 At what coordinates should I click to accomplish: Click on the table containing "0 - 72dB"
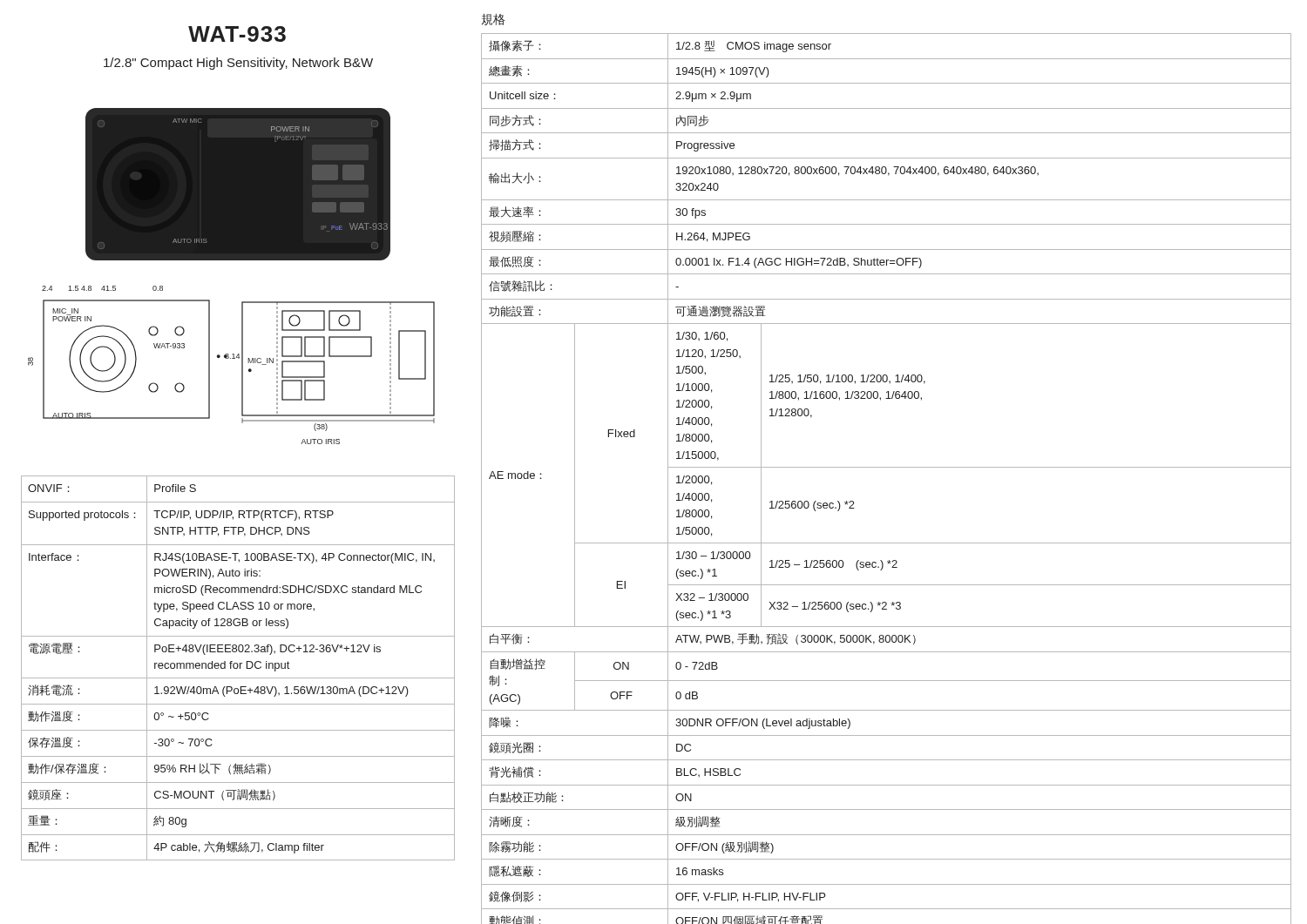(886, 479)
